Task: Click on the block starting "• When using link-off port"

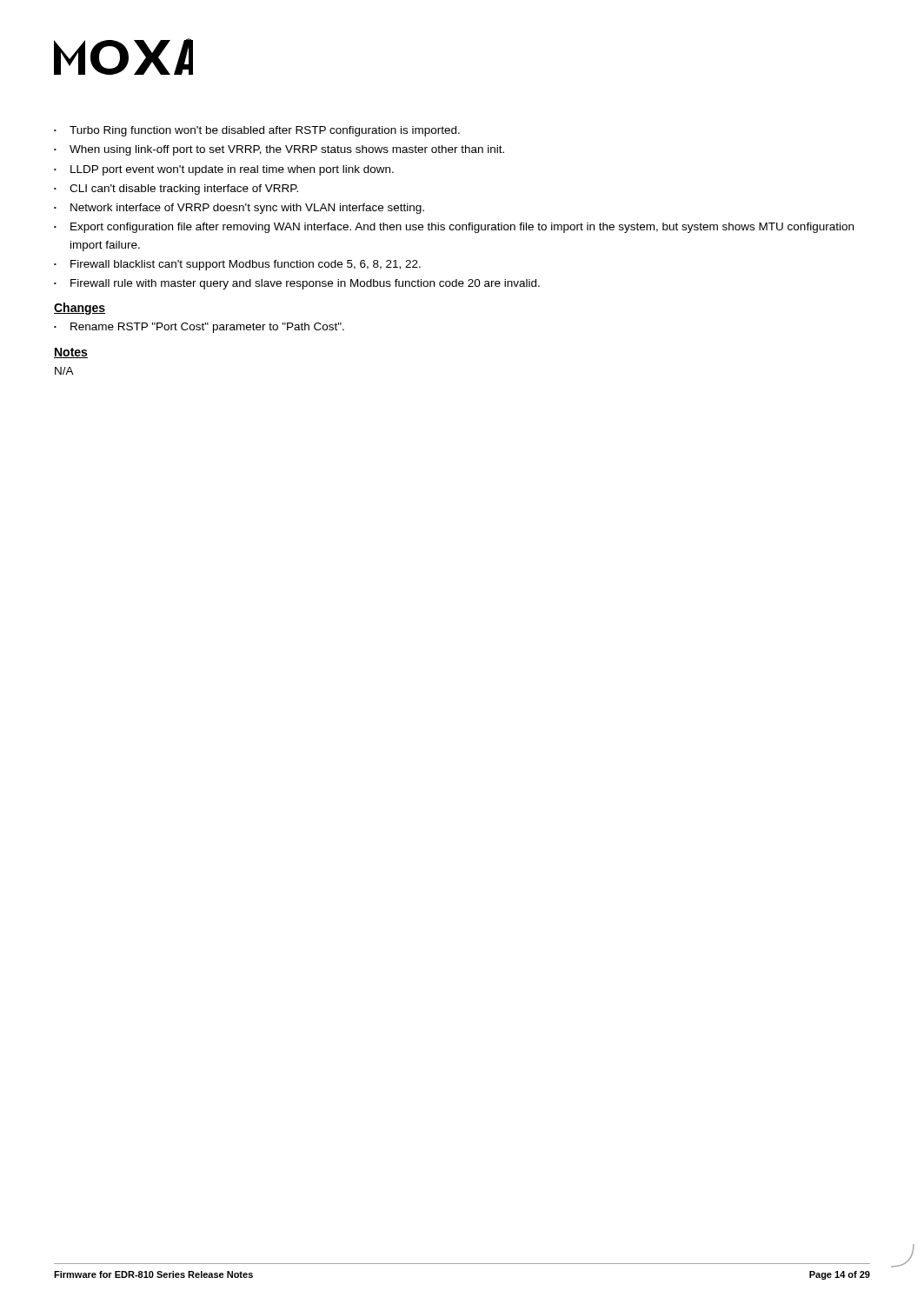Action: [x=280, y=150]
